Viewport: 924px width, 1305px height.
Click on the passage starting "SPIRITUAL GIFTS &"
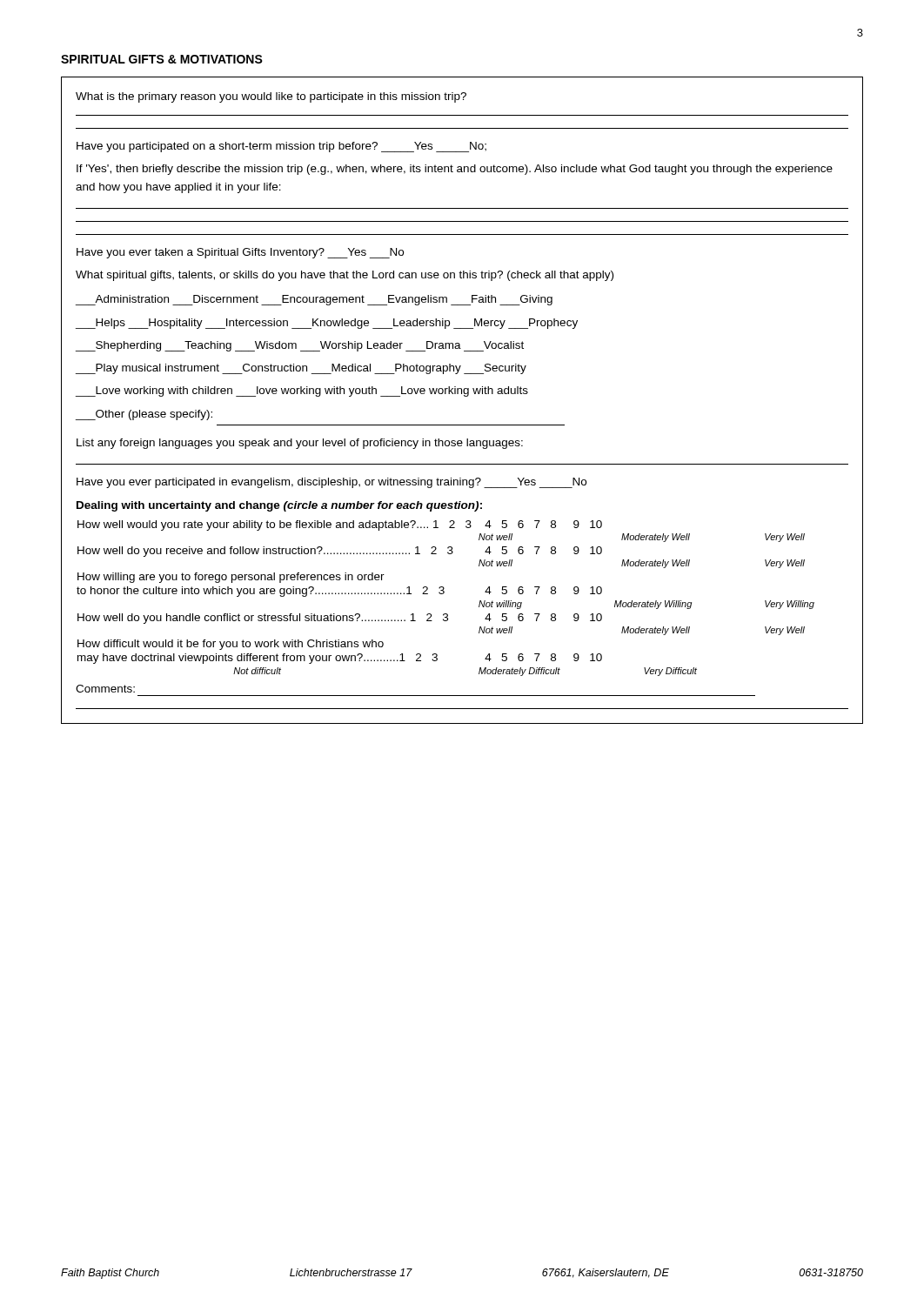point(162,59)
